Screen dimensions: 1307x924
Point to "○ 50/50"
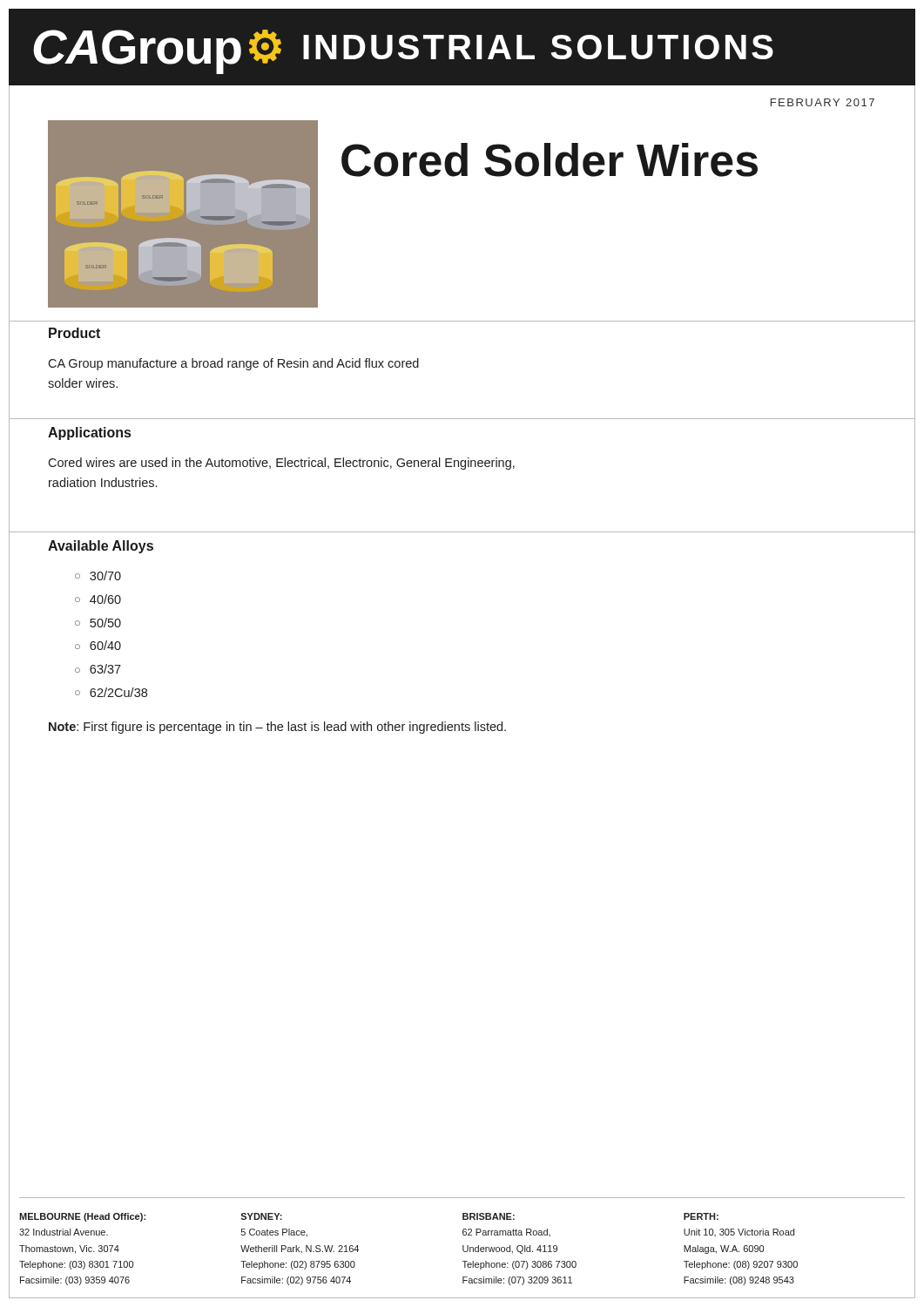pos(98,623)
